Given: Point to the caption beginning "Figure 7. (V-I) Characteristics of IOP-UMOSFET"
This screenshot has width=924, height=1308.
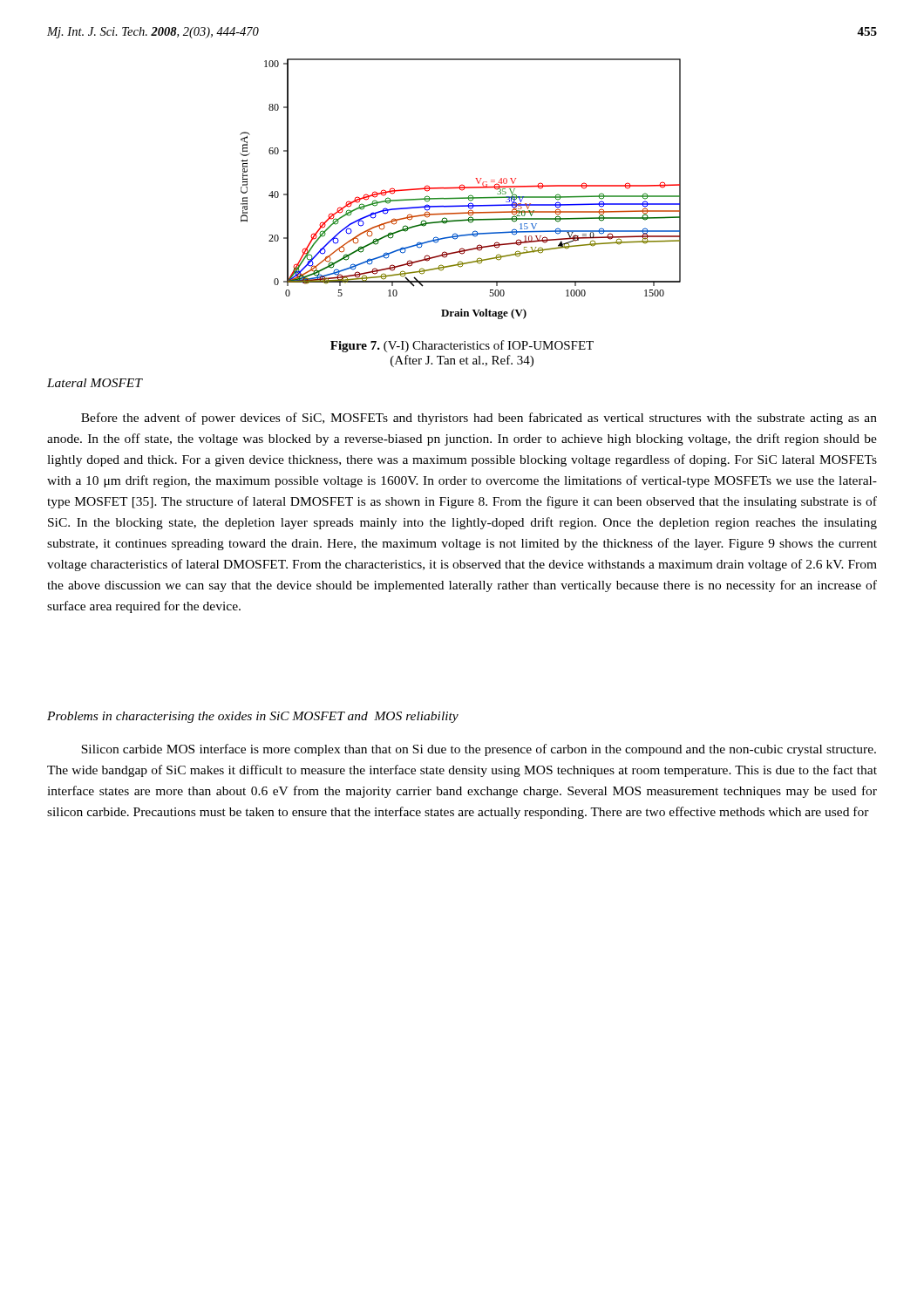Looking at the screenshot, I should coord(462,353).
